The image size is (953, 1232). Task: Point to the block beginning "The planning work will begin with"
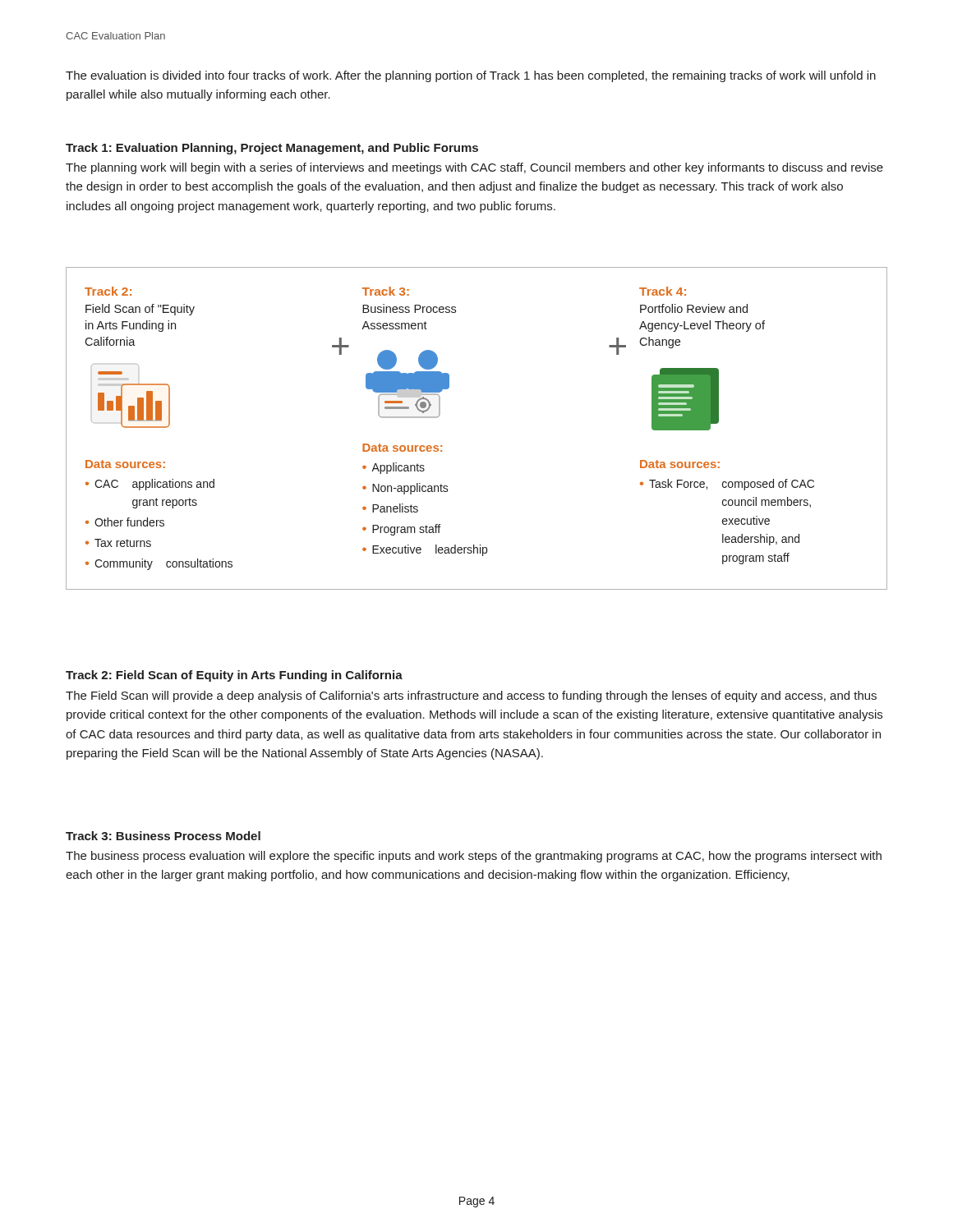[475, 186]
